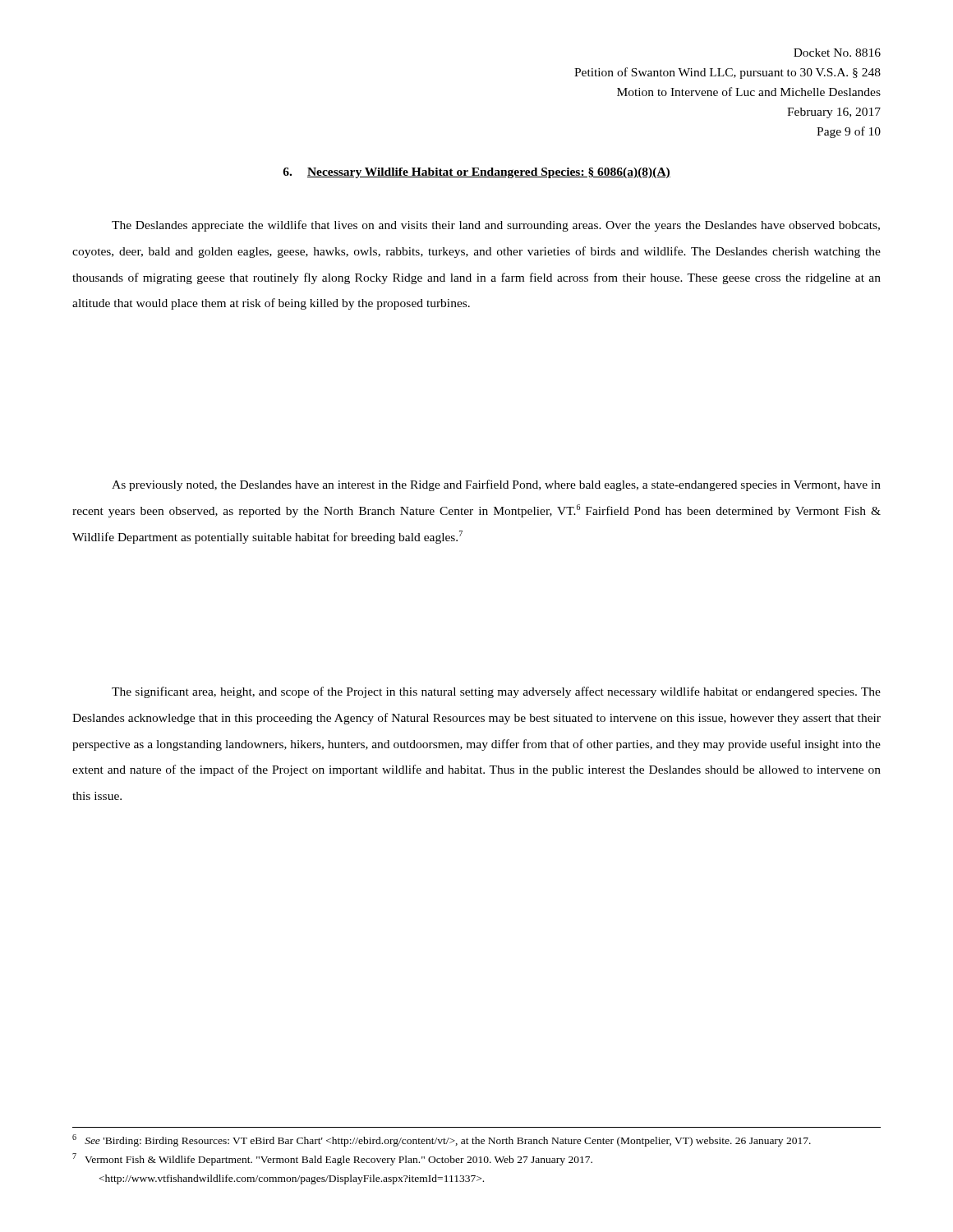The width and height of the screenshot is (953, 1232).
Task: Point to the block starting "The significant area, height, and scope"
Action: click(476, 743)
